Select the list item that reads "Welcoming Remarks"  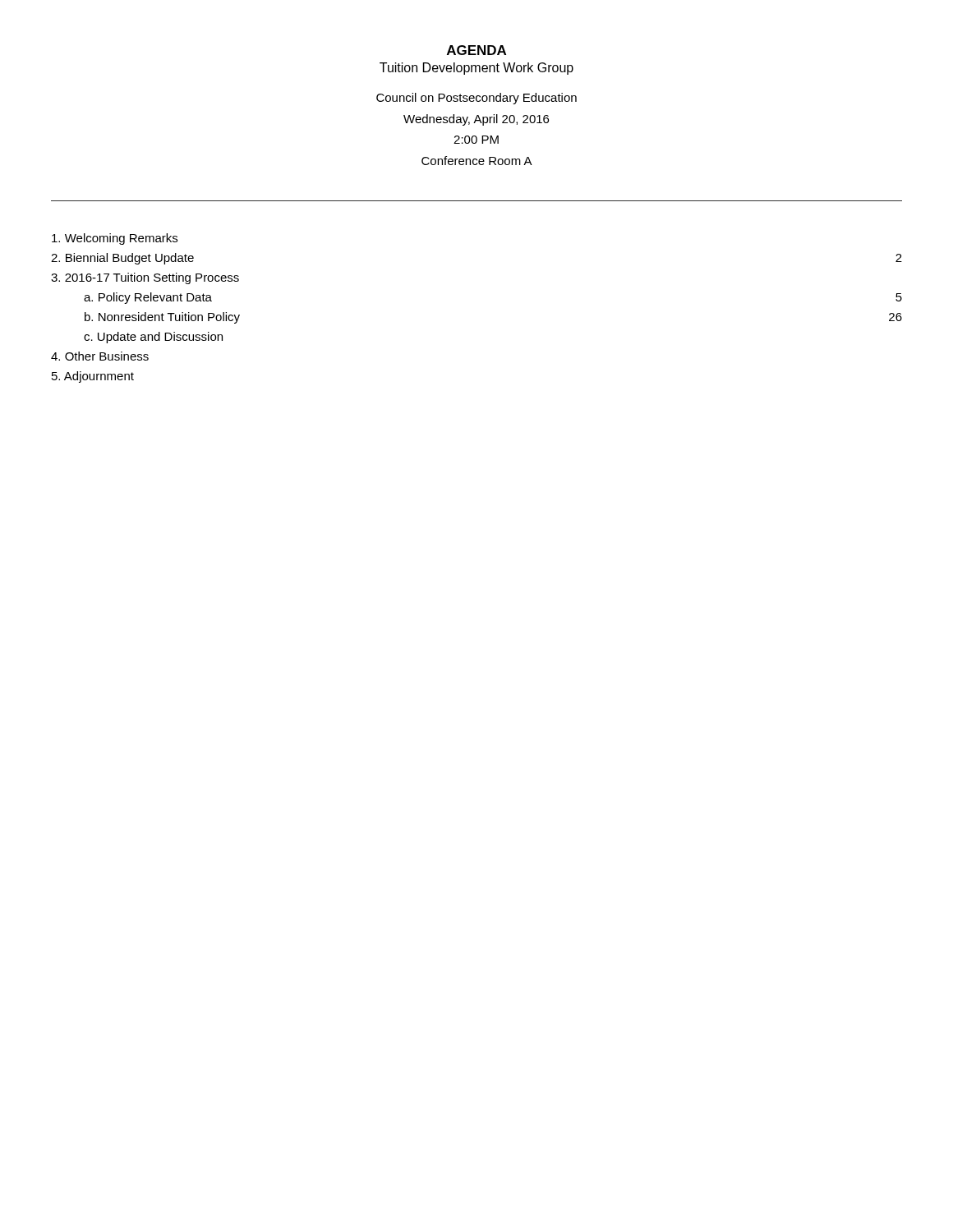pos(115,239)
